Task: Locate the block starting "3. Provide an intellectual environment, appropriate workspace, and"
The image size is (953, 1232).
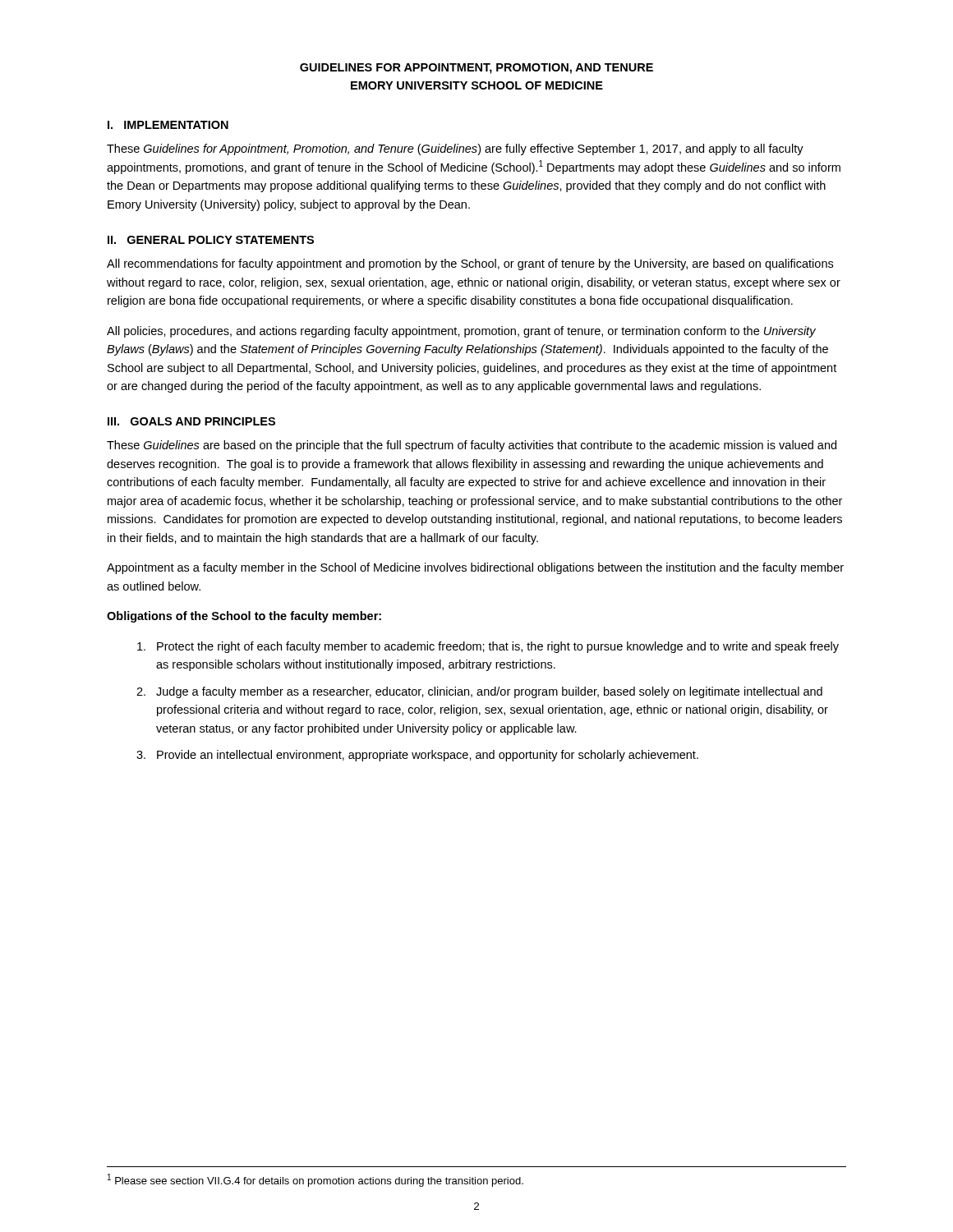Action: click(x=491, y=755)
